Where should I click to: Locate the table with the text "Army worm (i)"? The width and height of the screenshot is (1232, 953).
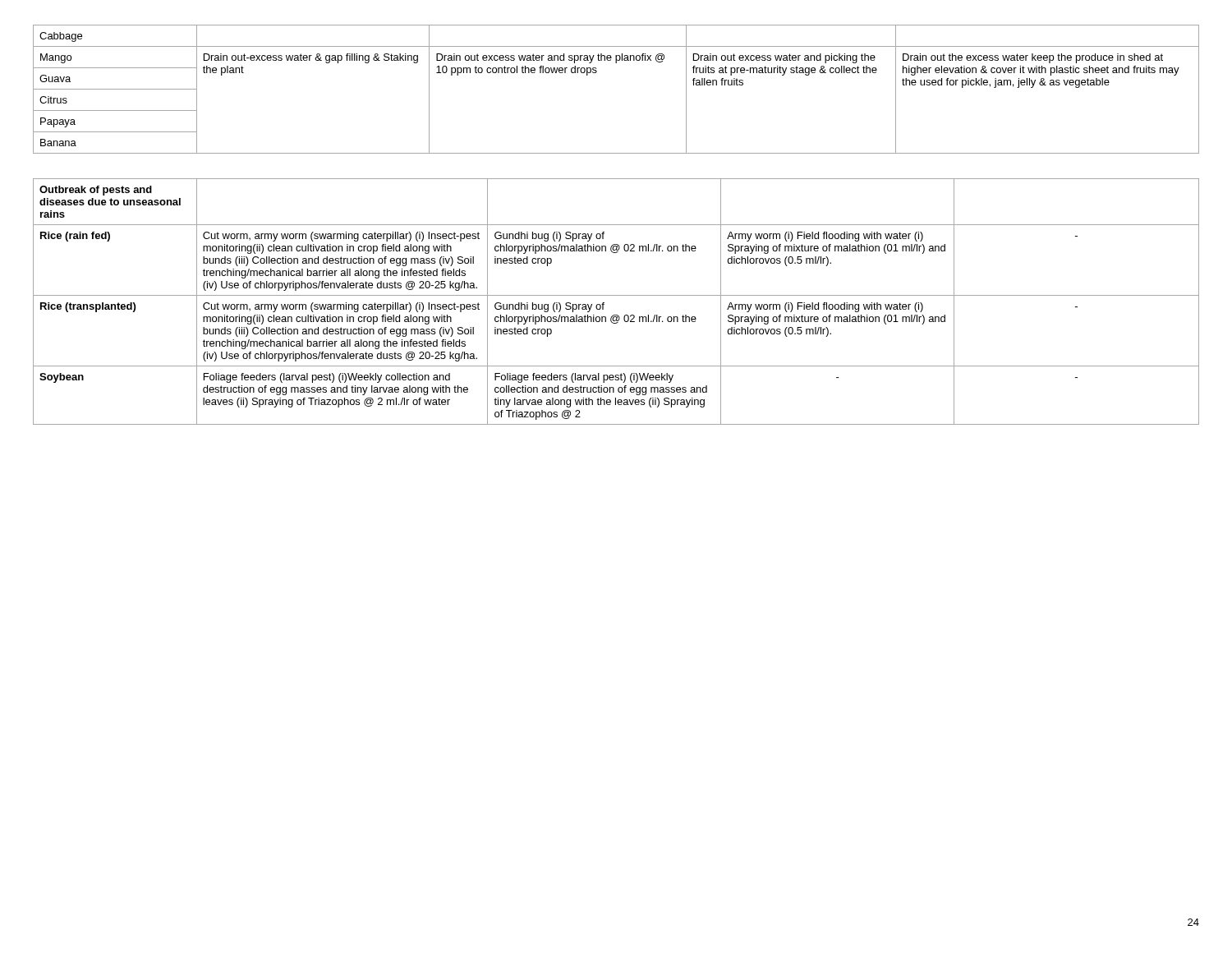(x=616, y=302)
